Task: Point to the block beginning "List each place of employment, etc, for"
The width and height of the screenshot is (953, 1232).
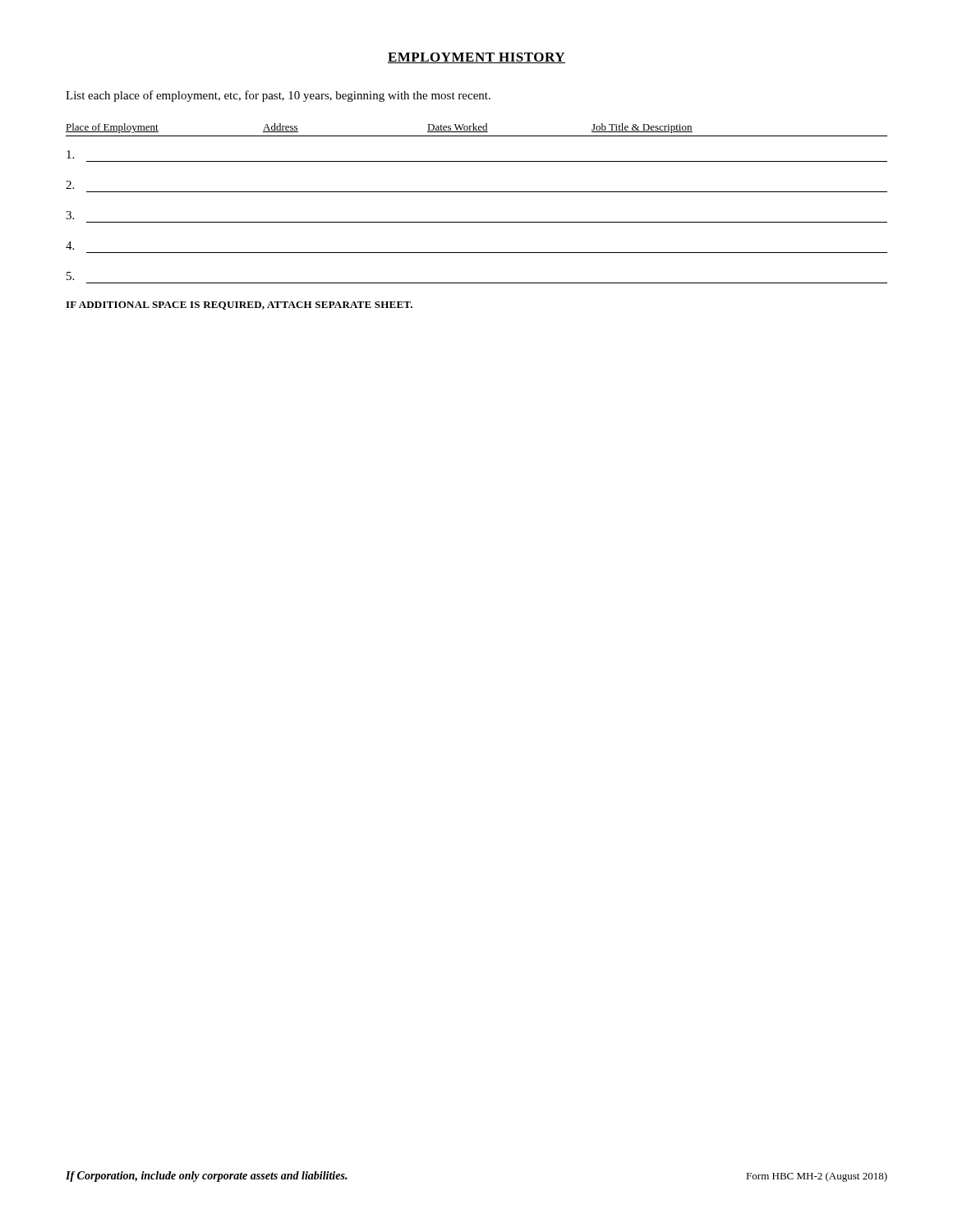Action: pyautogui.click(x=278, y=95)
